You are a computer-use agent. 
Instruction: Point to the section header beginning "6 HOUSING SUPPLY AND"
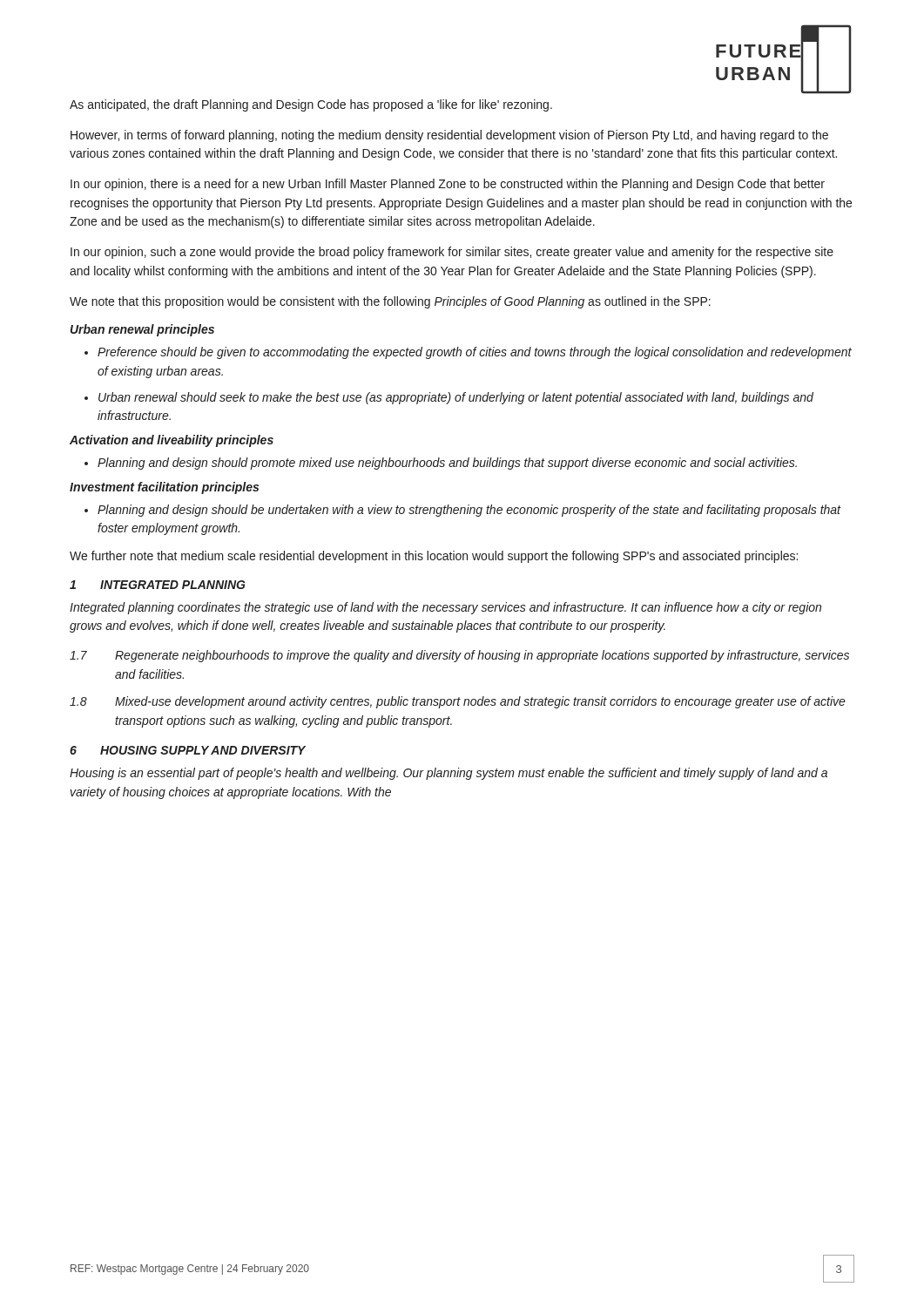(187, 750)
